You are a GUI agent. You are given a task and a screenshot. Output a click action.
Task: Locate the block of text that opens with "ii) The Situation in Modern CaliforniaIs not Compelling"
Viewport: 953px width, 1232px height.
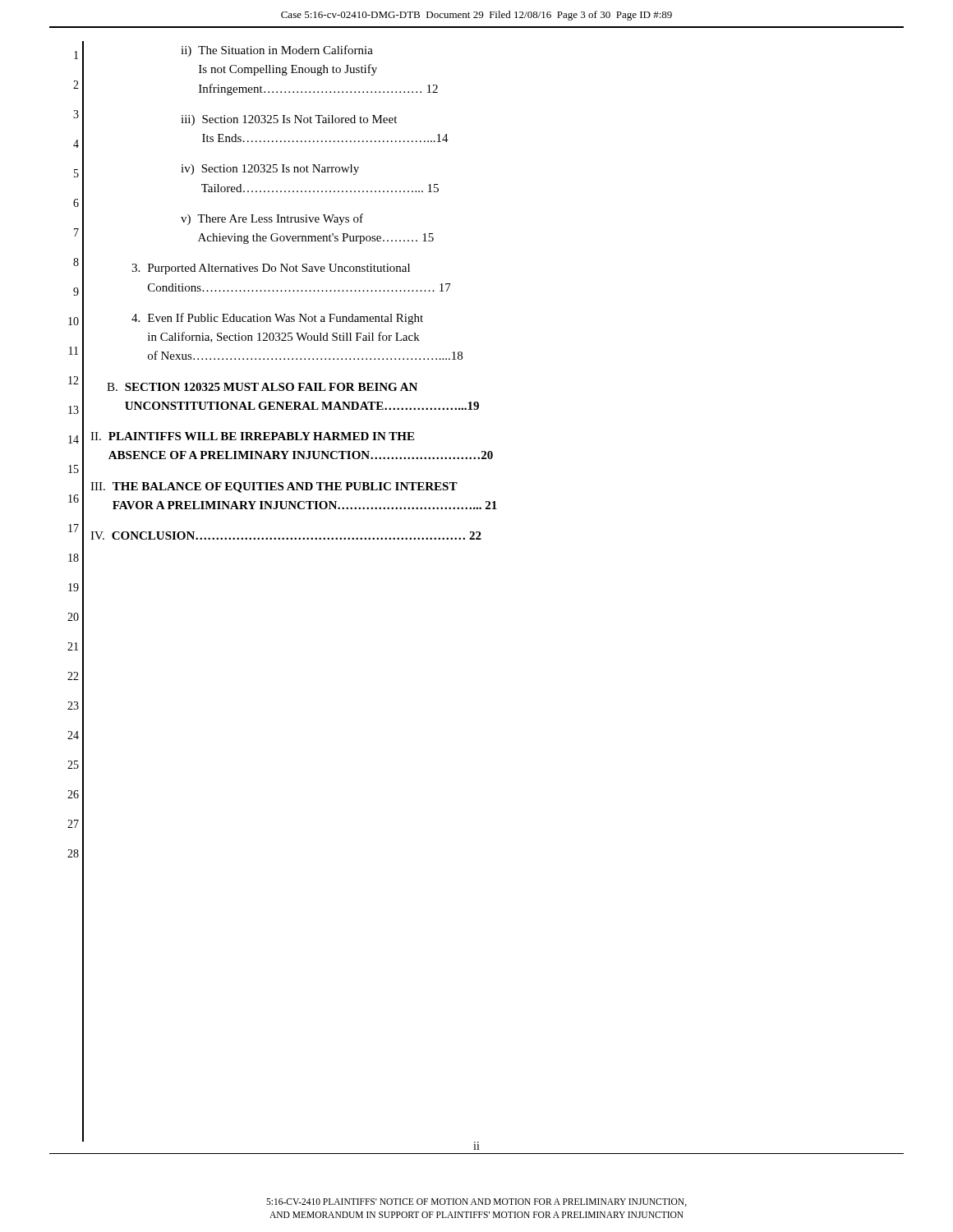pyautogui.click(x=277, y=51)
